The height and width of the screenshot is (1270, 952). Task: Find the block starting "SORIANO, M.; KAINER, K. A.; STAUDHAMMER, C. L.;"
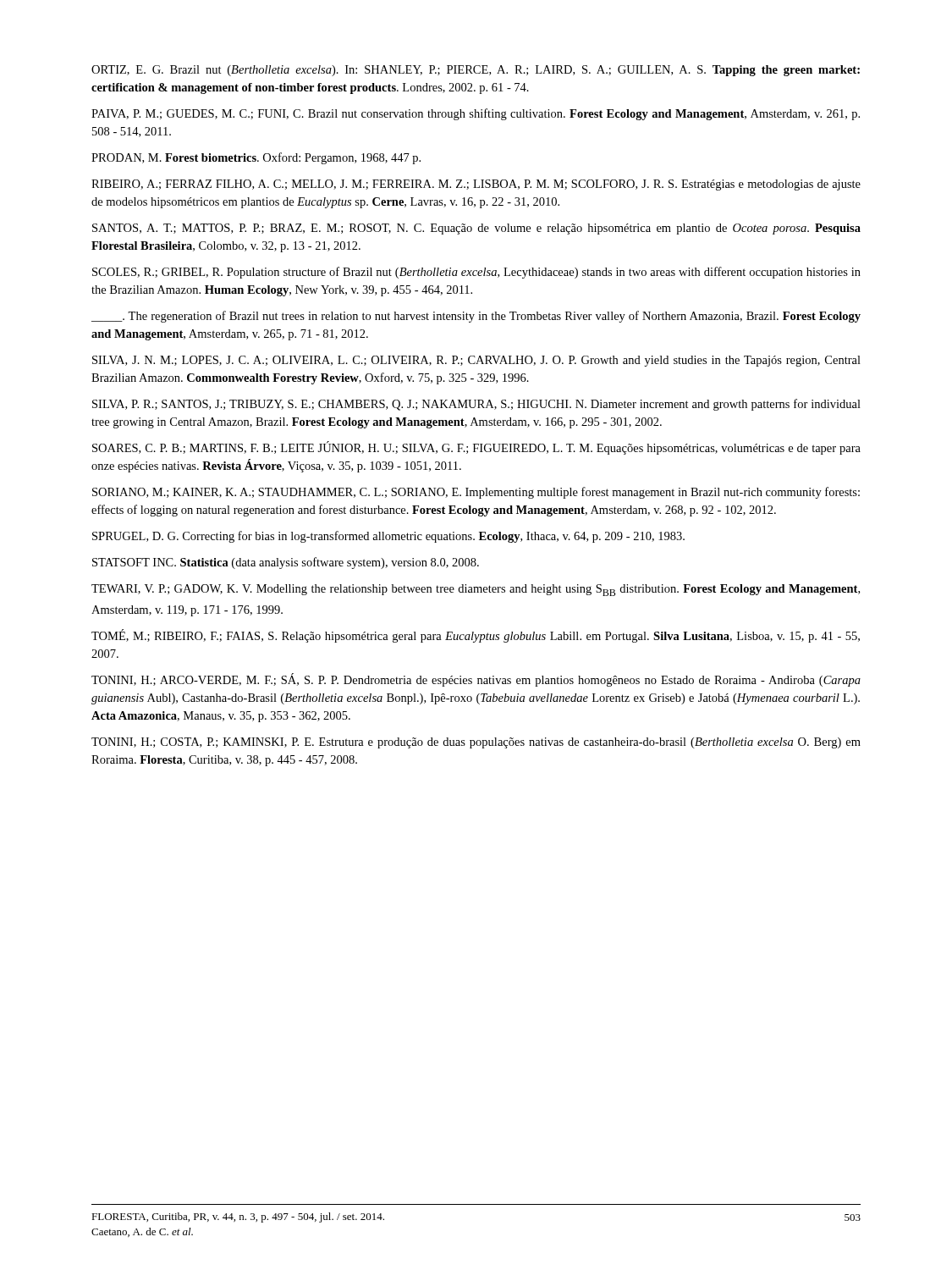(476, 501)
